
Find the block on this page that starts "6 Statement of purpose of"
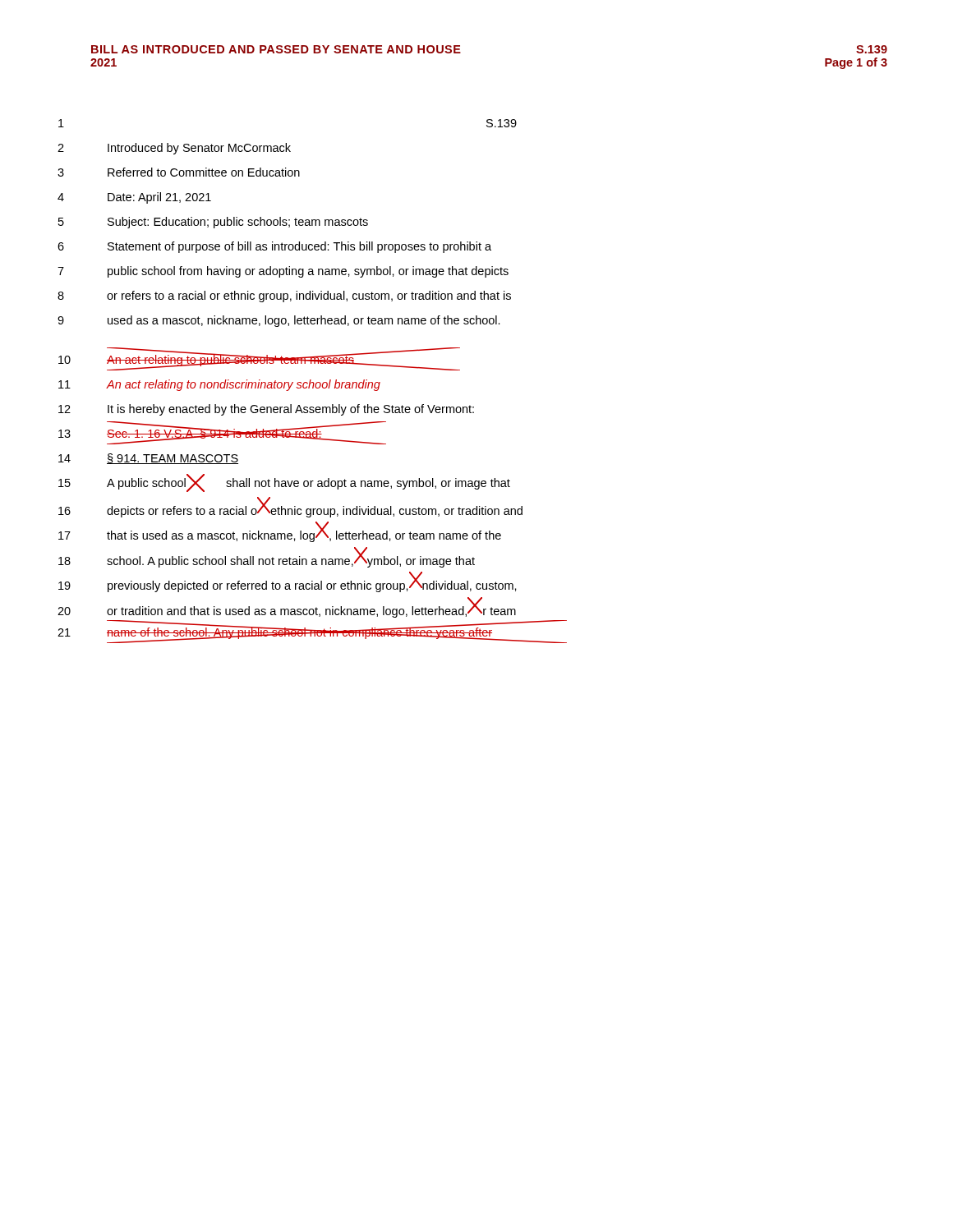coord(476,245)
